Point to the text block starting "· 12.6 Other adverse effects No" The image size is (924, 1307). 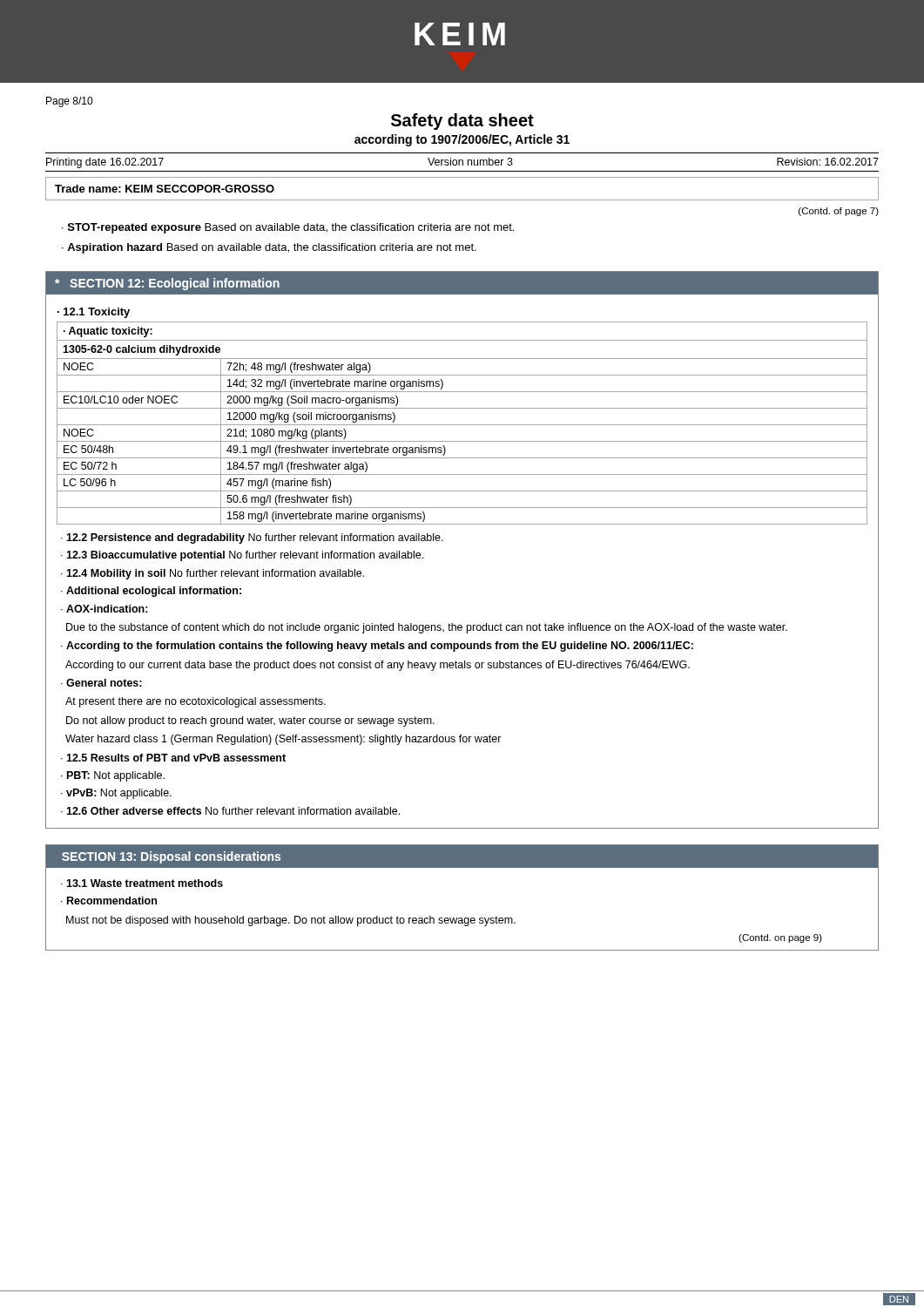click(230, 811)
